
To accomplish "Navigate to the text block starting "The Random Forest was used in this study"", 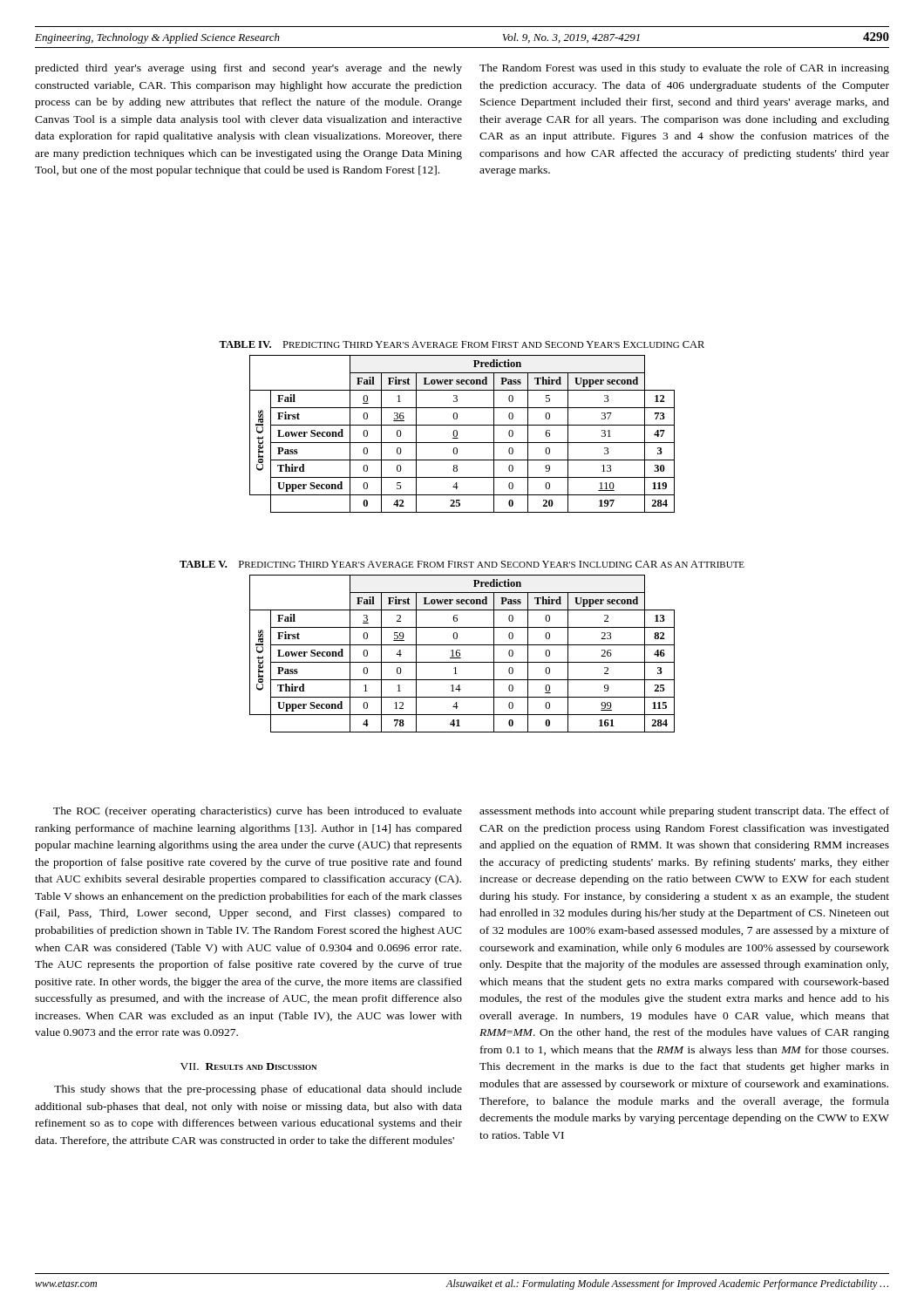I will click(684, 119).
